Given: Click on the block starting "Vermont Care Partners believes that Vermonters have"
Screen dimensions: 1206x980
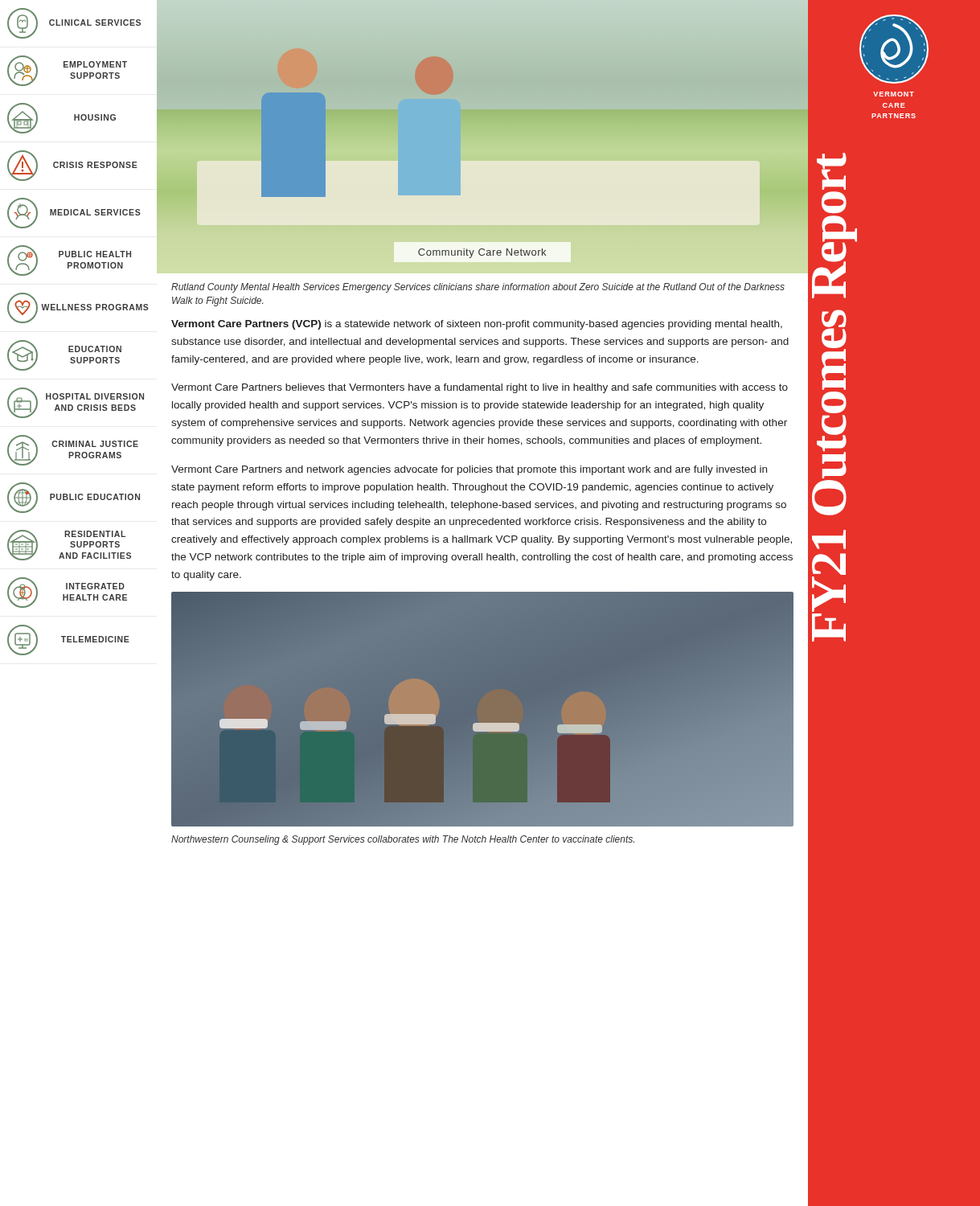Looking at the screenshot, I should [480, 414].
